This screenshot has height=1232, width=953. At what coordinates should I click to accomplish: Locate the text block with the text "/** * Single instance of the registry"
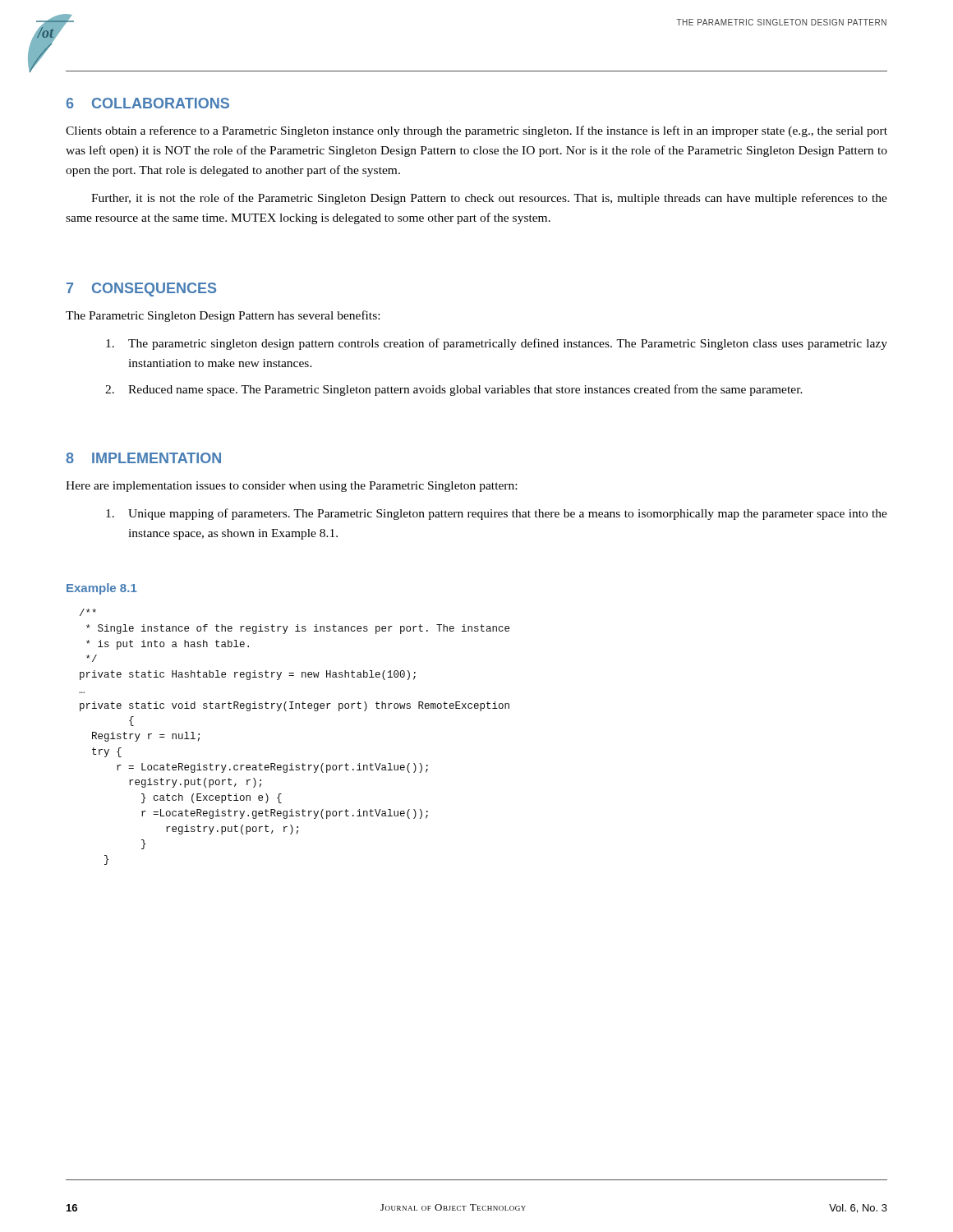pyautogui.click(x=88, y=612)
